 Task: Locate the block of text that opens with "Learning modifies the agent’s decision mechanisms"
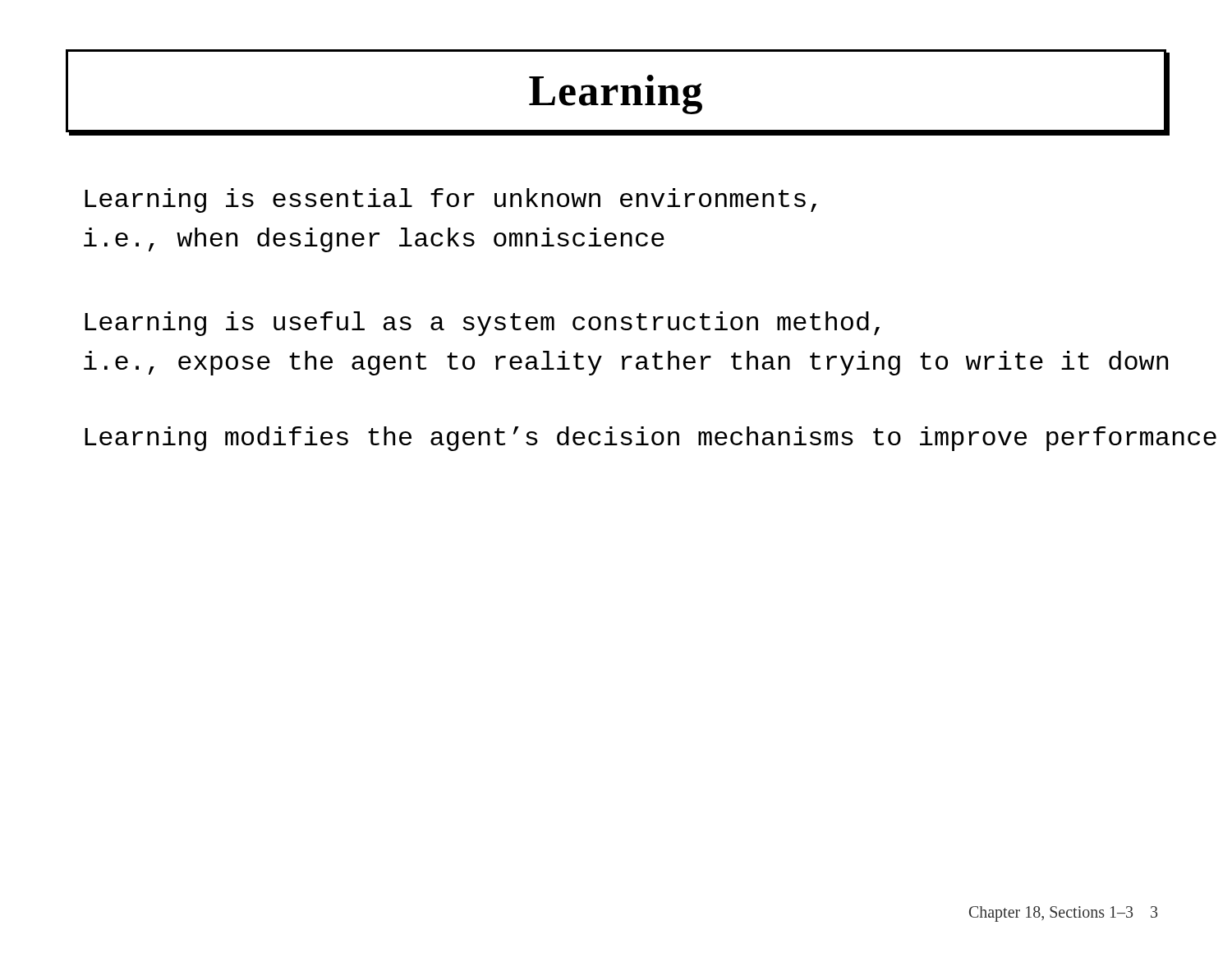(x=650, y=438)
